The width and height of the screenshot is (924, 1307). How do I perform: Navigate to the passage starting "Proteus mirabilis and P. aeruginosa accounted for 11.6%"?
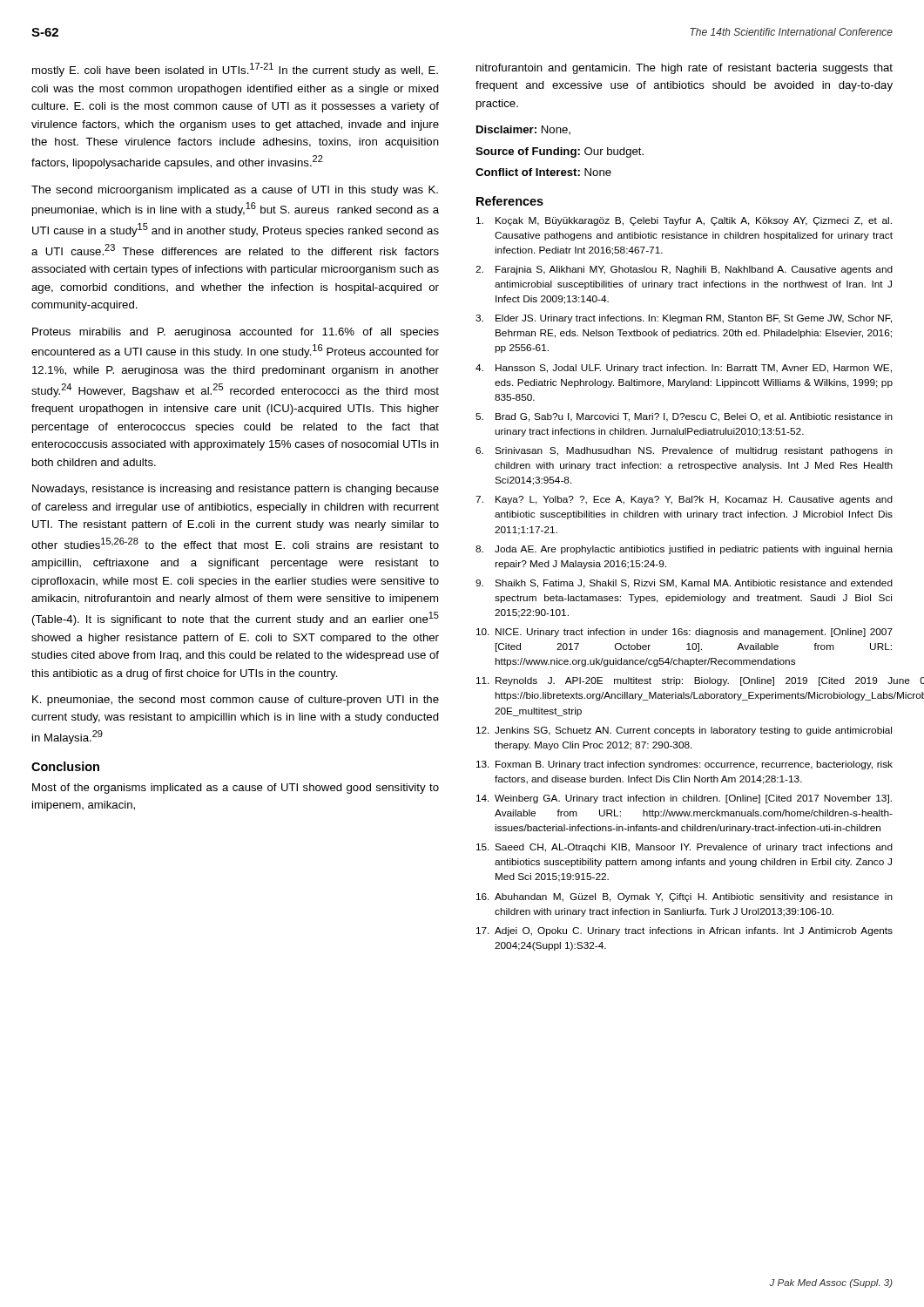coord(235,397)
